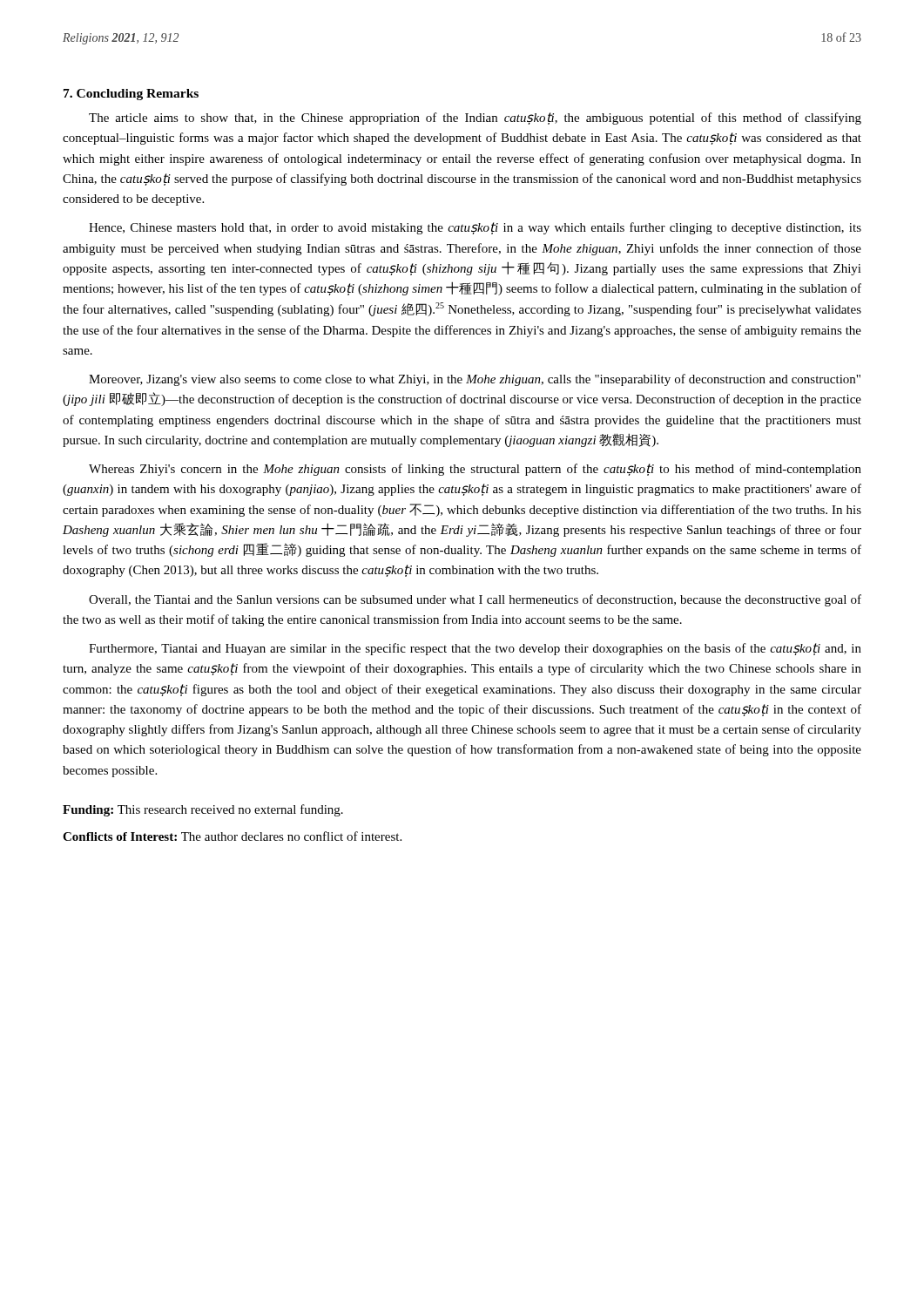The height and width of the screenshot is (1307, 924).
Task: Locate the text block with the text "Funding: This research received no"
Action: 203,810
